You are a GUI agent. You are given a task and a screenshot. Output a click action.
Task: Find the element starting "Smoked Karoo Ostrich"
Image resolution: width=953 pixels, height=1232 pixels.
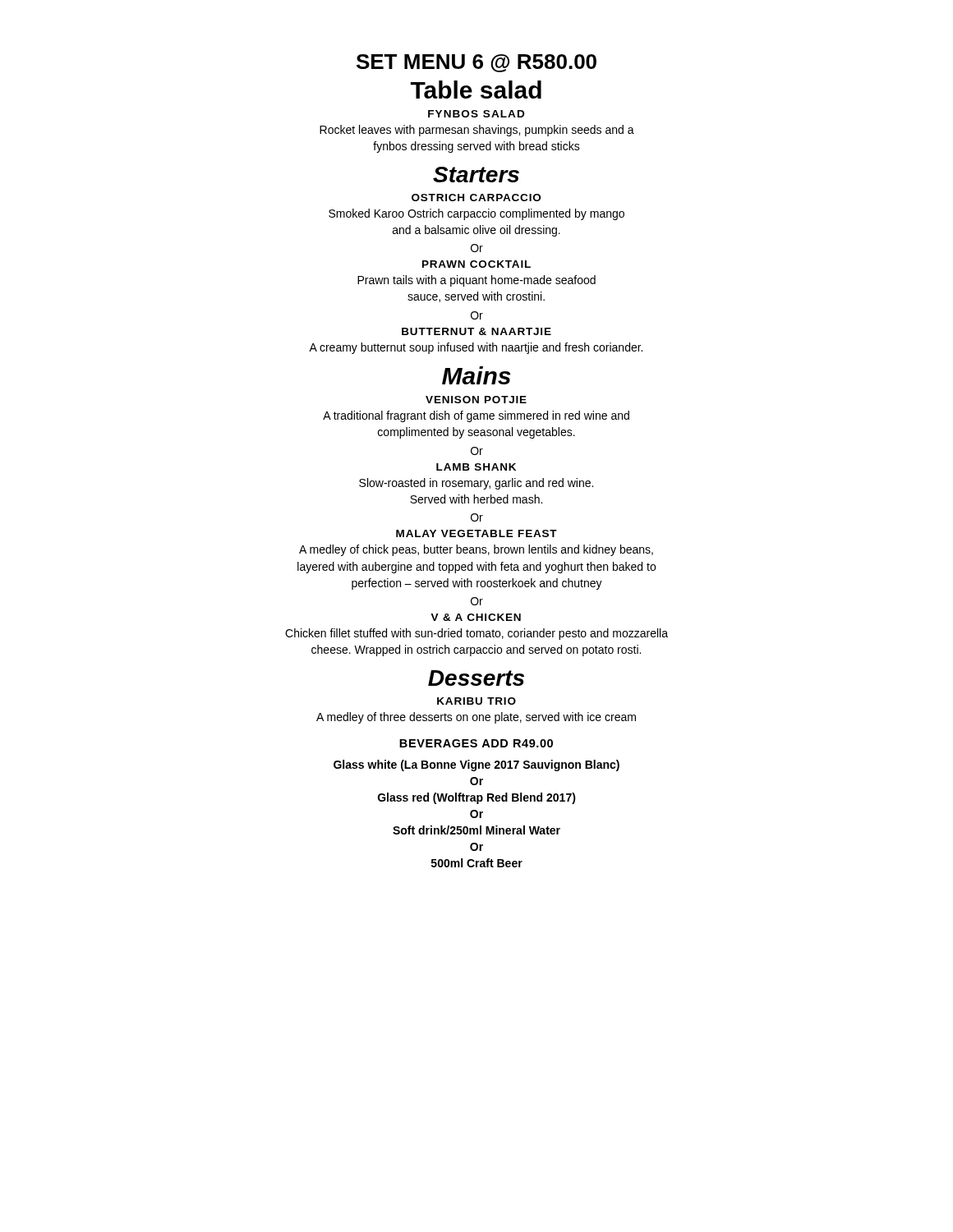coord(476,222)
